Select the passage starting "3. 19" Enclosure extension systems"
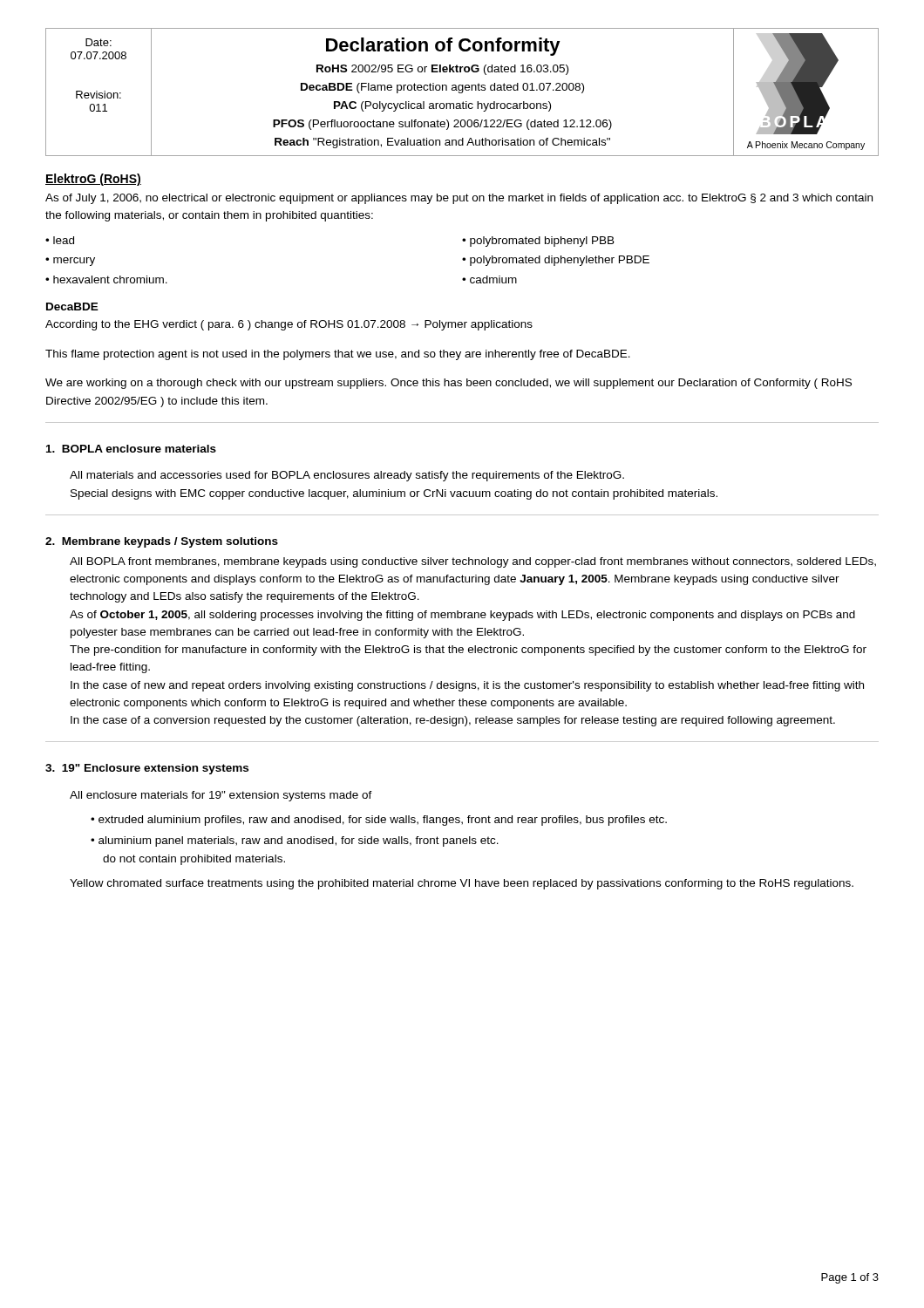924x1308 pixels. (147, 769)
